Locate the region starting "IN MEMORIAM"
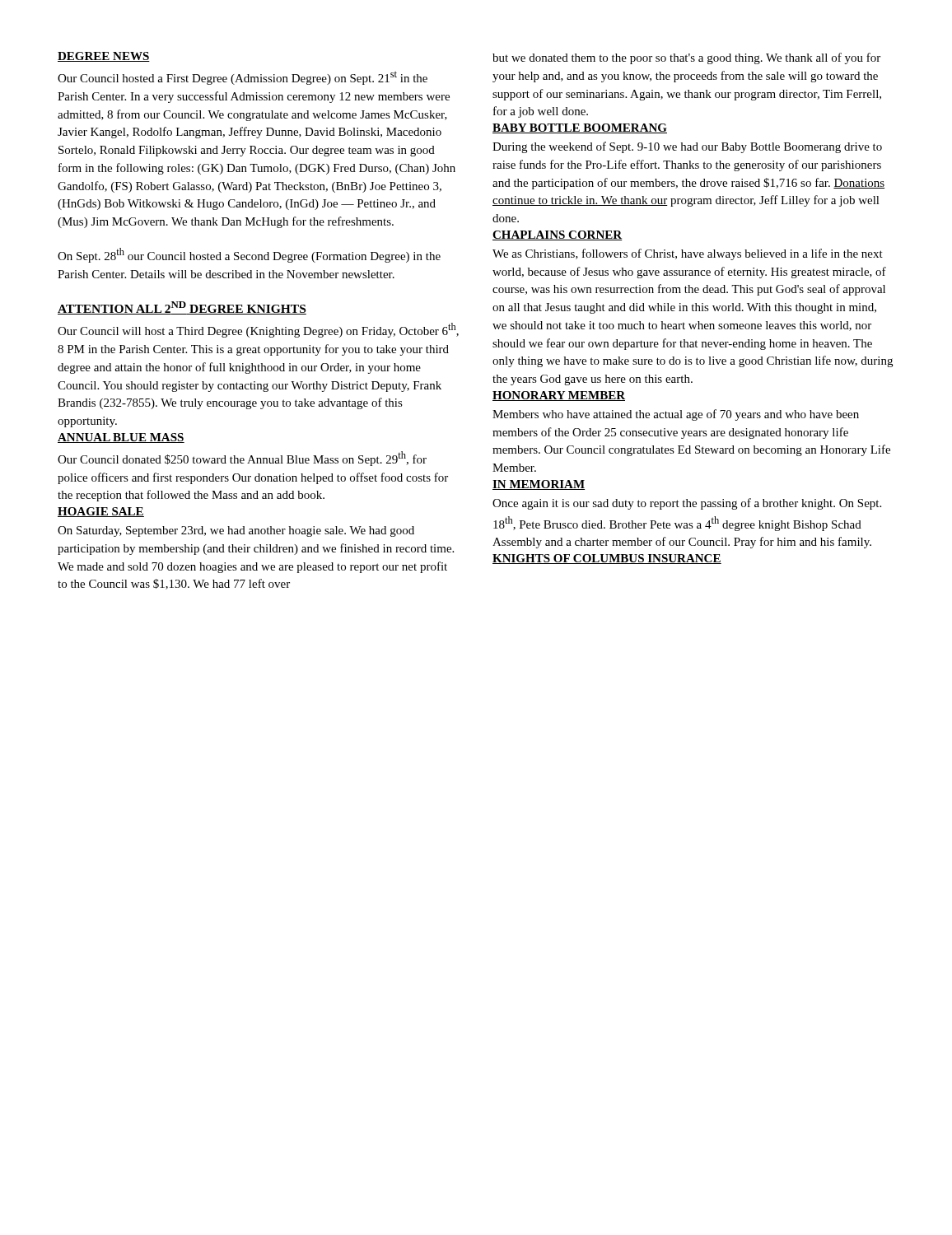Viewport: 952px width, 1235px height. (539, 485)
